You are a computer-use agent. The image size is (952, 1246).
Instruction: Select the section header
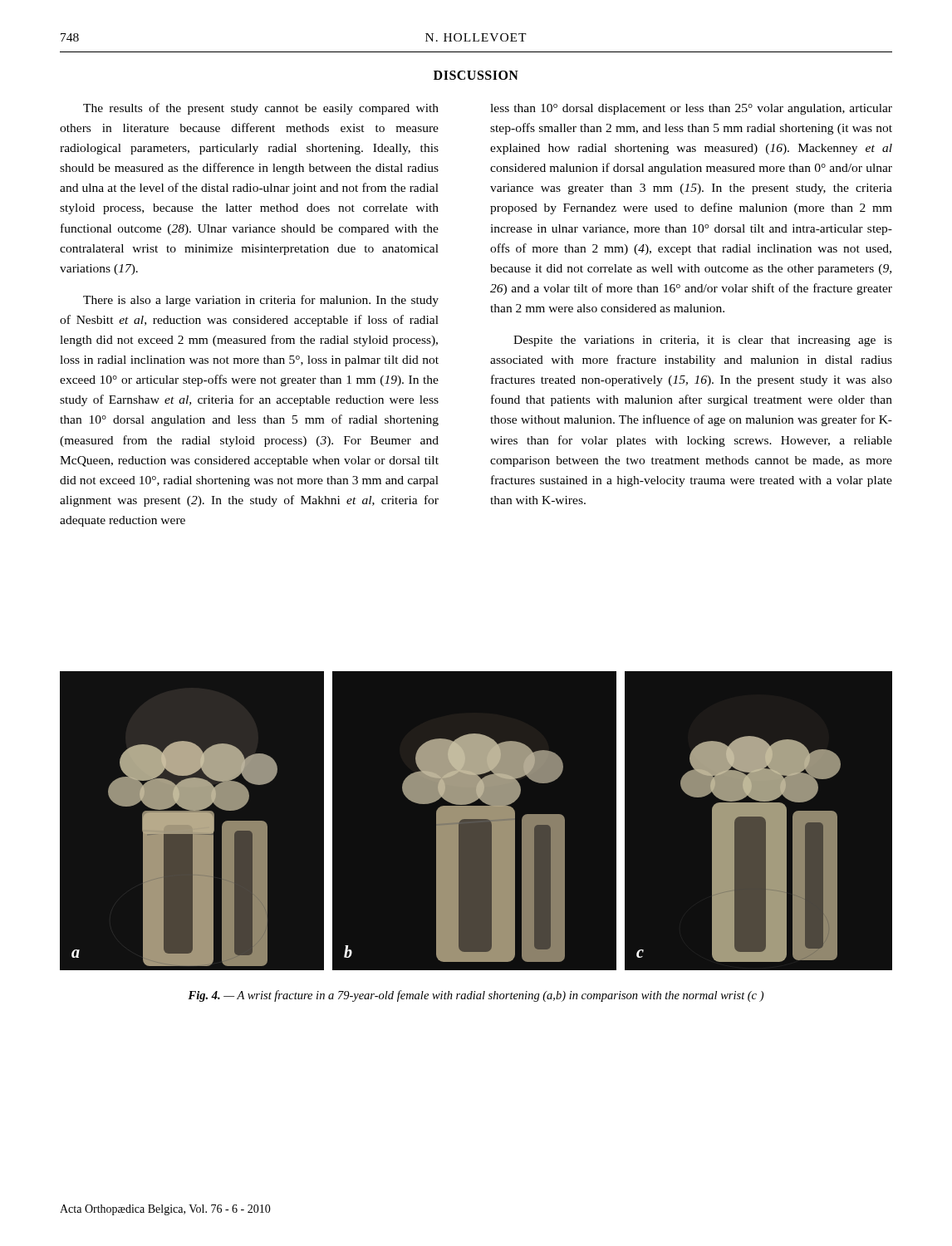pos(476,75)
